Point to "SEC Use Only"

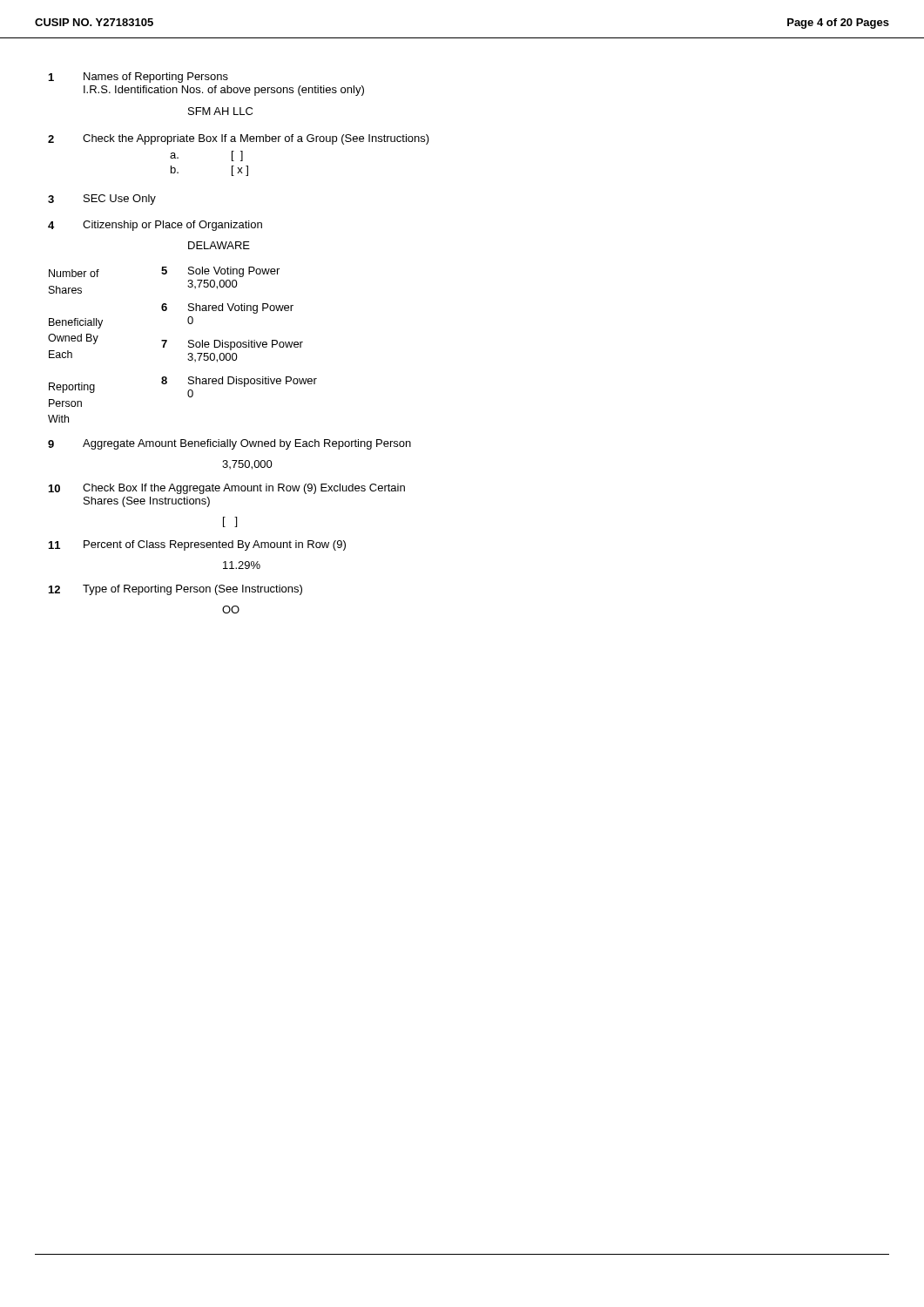[x=119, y=198]
